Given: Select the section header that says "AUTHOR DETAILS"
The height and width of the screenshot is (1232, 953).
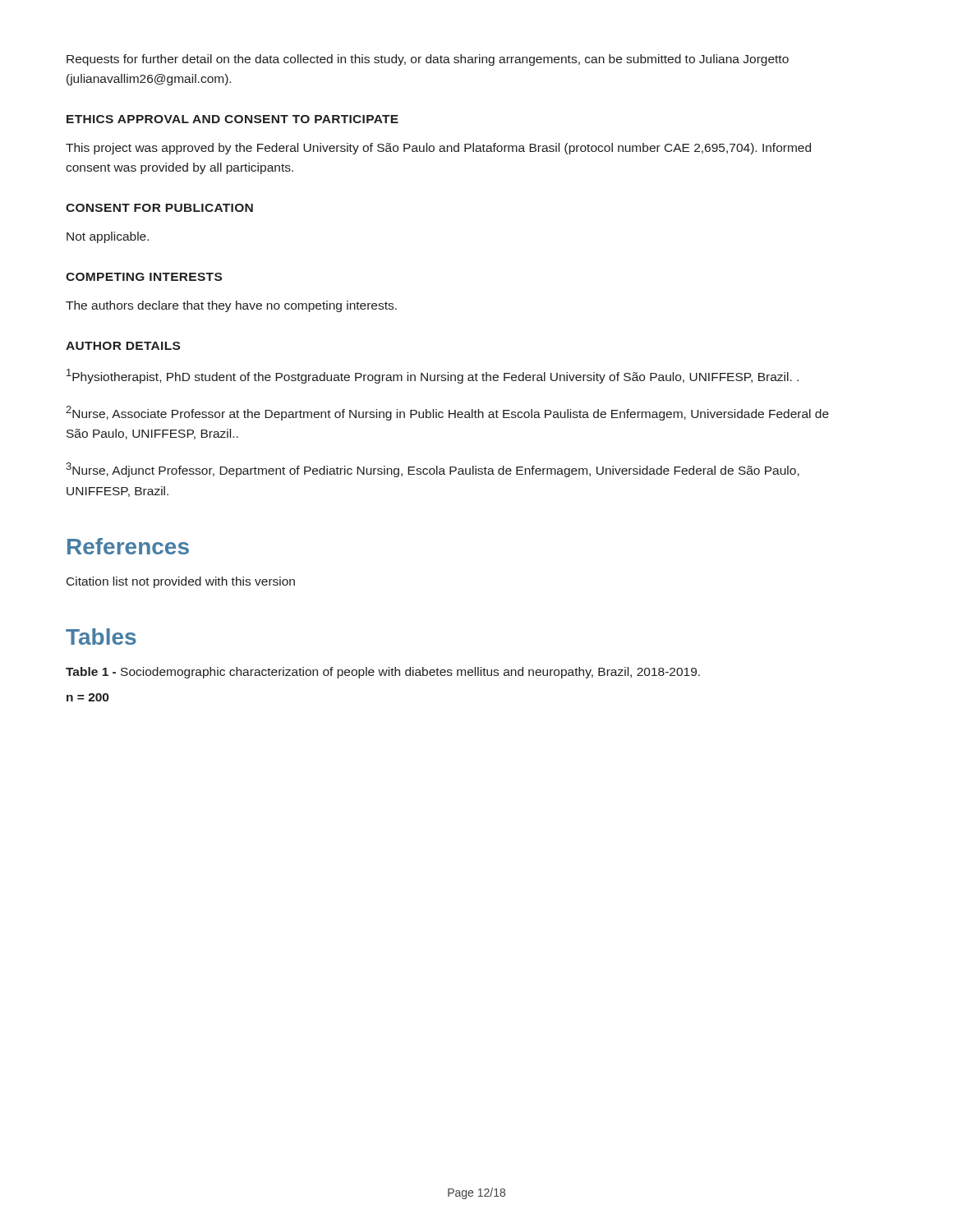Looking at the screenshot, I should 123,345.
